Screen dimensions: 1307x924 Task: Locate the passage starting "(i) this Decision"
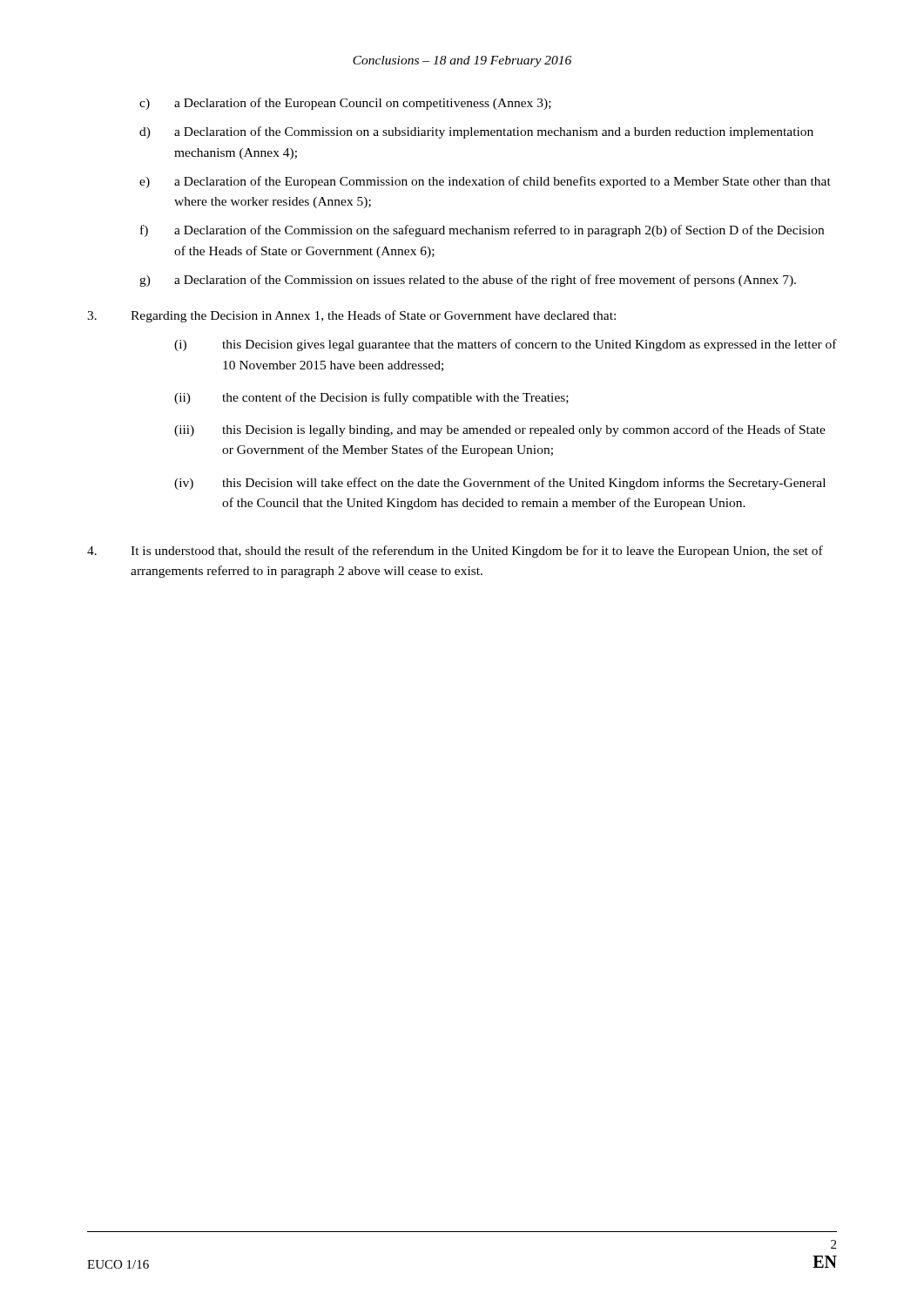click(506, 354)
